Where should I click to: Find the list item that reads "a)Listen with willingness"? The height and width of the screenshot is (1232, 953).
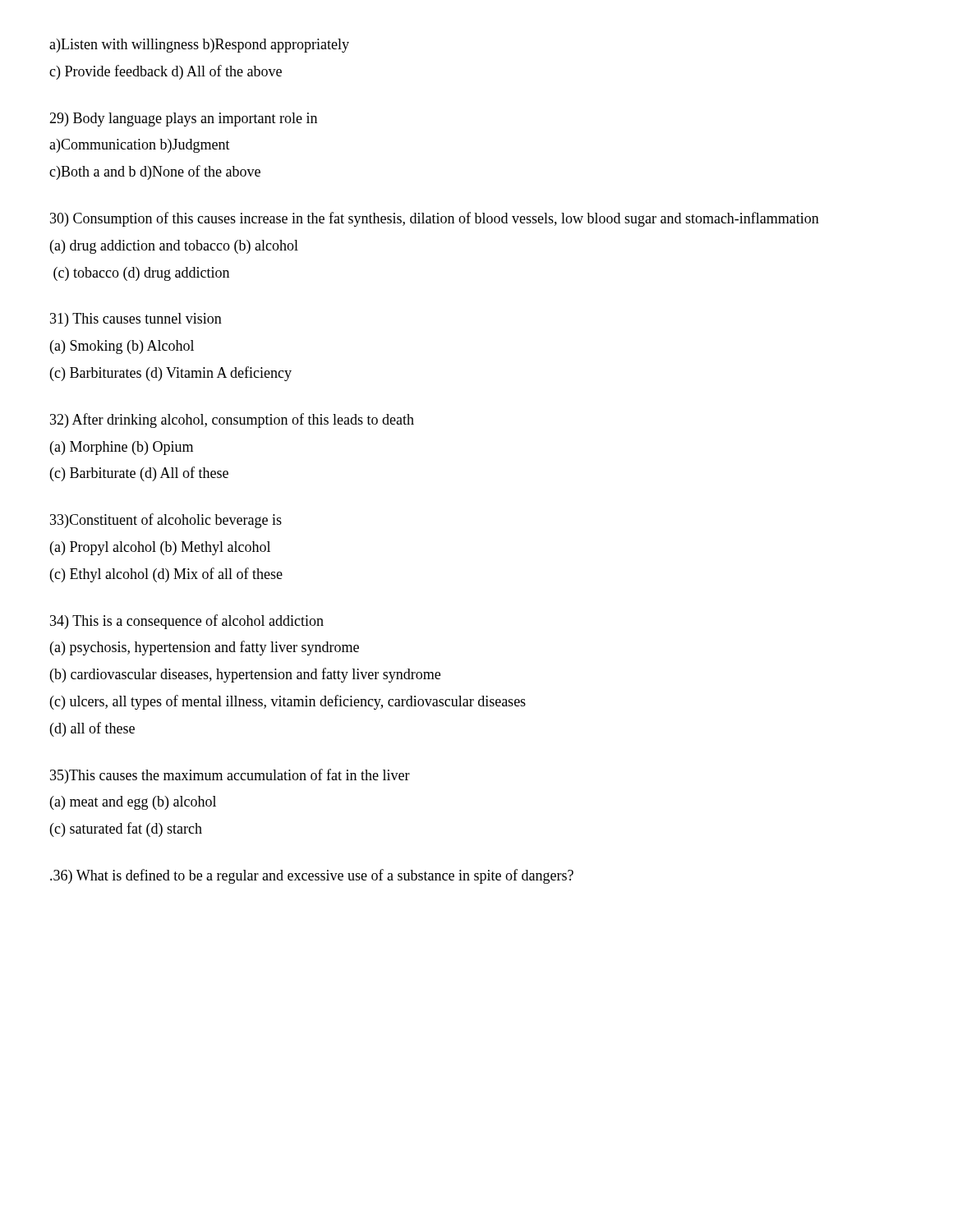(199, 46)
